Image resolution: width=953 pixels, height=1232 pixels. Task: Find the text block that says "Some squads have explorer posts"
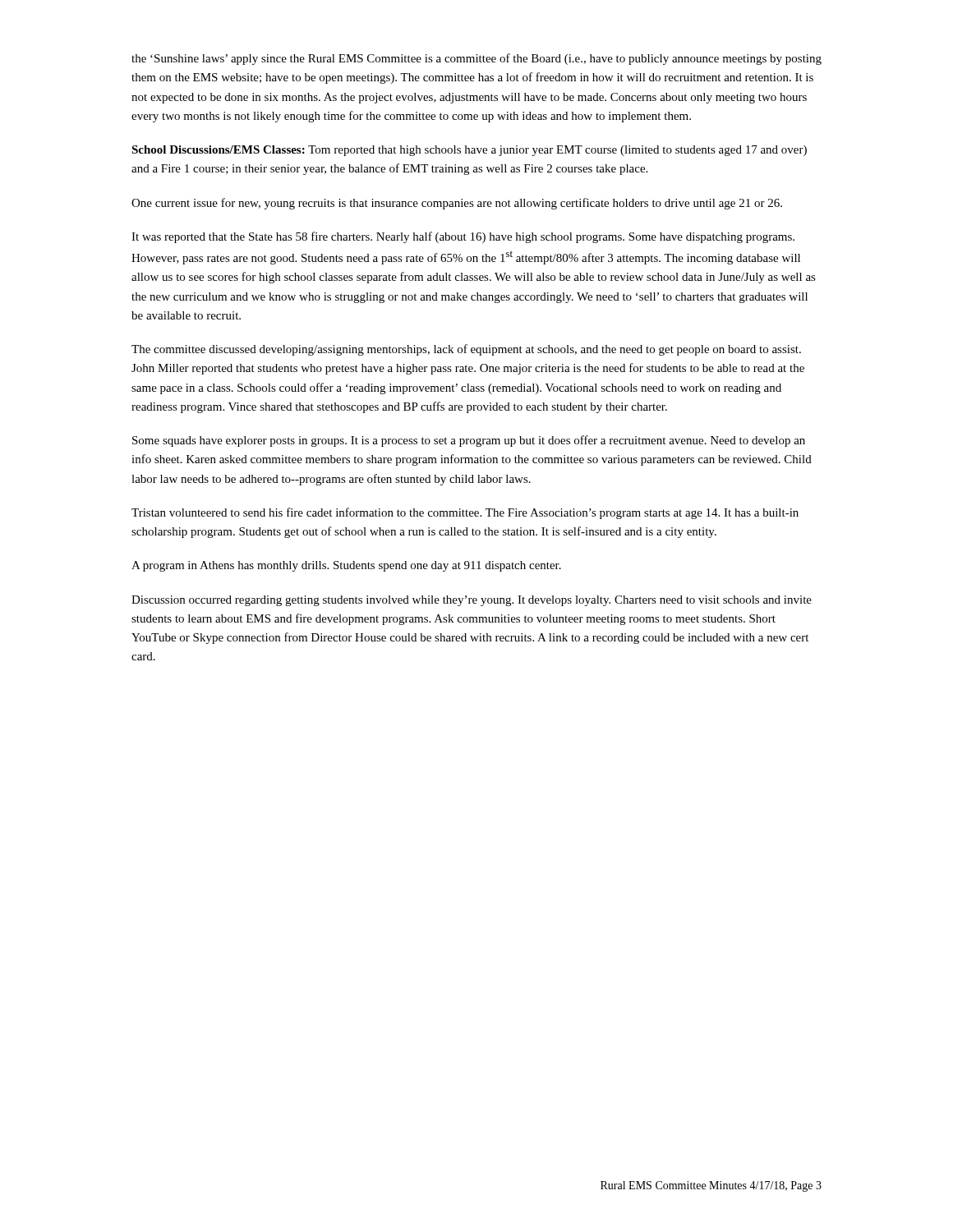click(471, 459)
